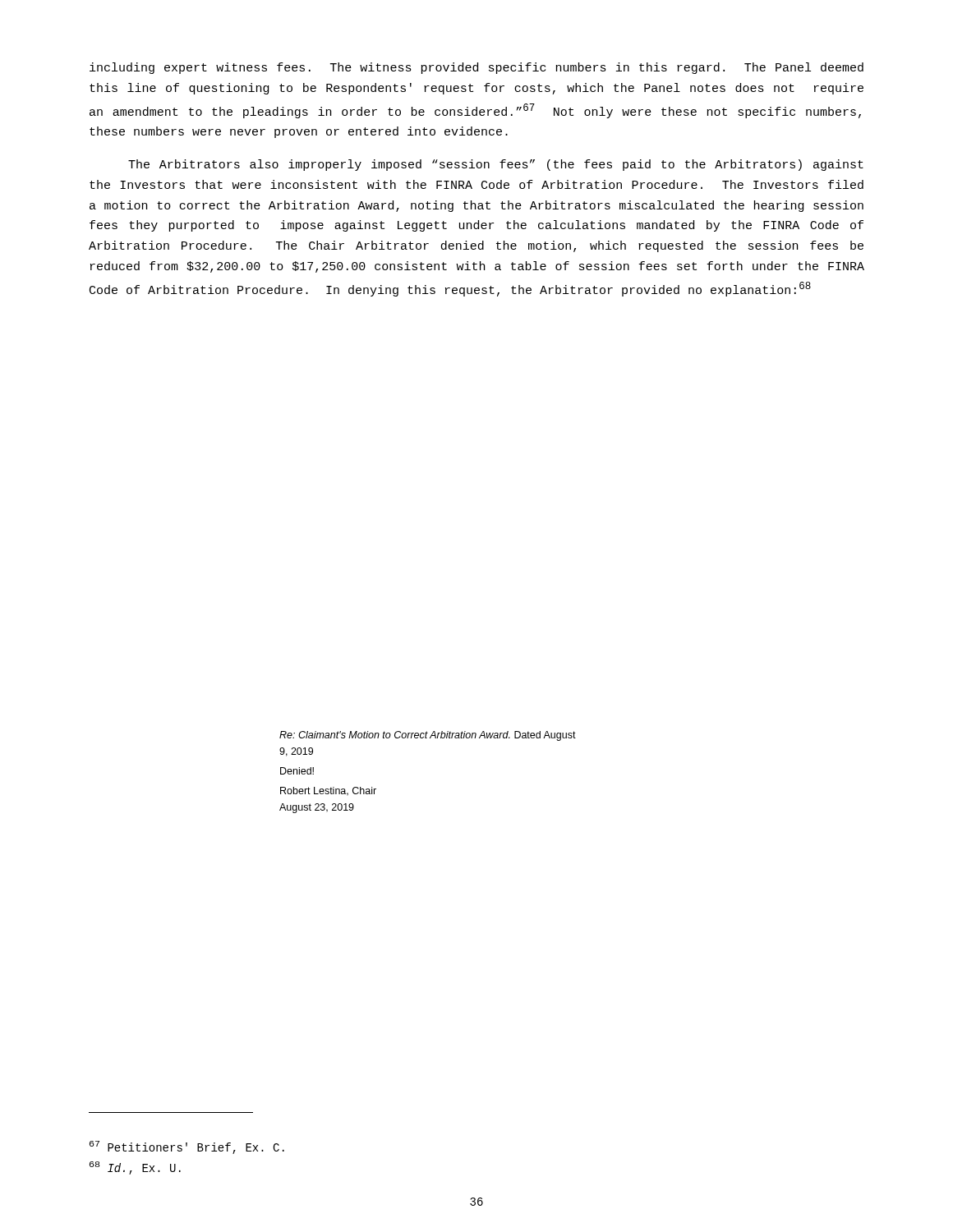Click the passage that begins "including expert witness fees. The witness"
Screen dimensions: 1232x953
pyautogui.click(x=476, y=180)
